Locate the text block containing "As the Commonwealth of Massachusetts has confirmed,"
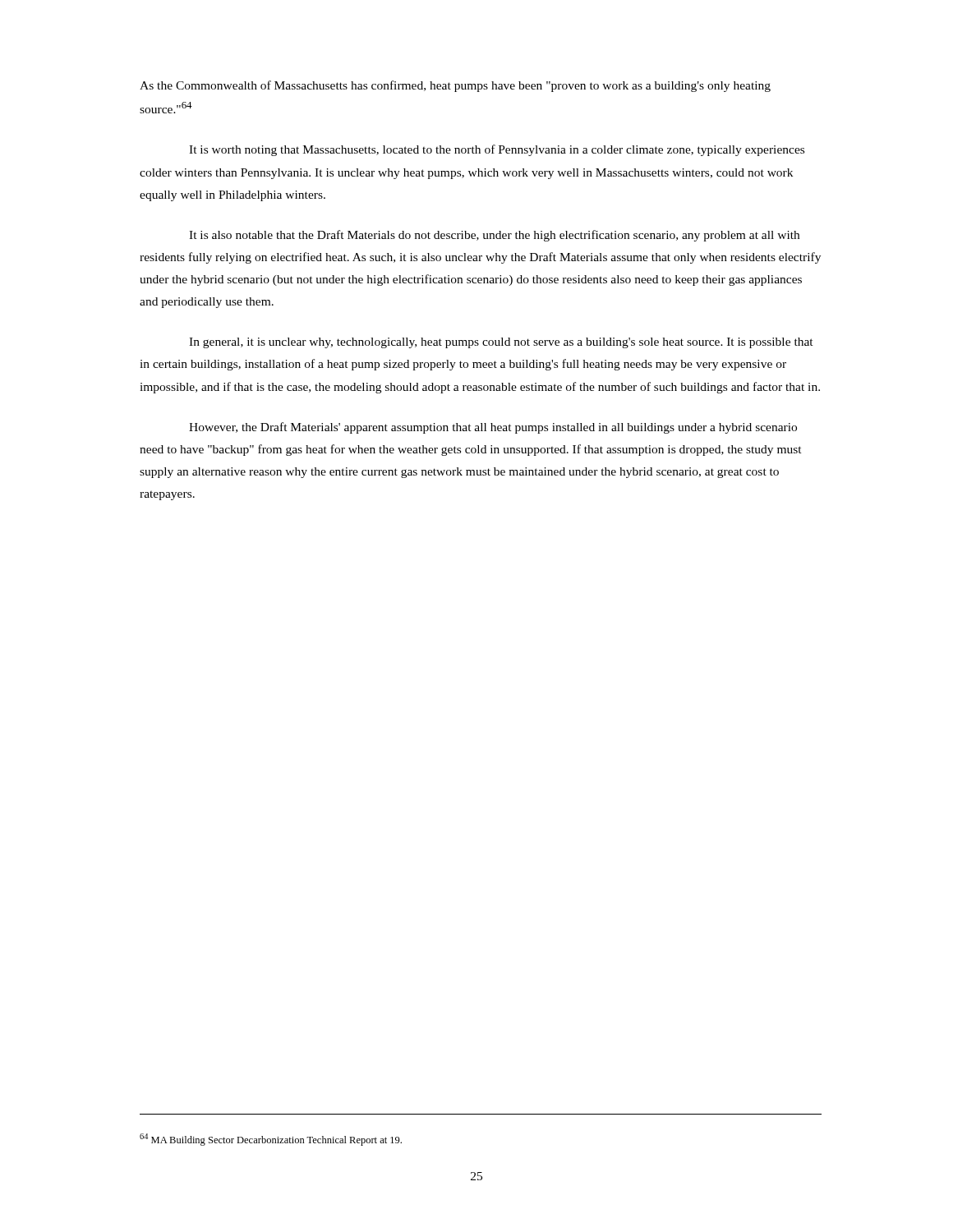The width and height of the screenshot is (953, 1232). coord(481,97)
